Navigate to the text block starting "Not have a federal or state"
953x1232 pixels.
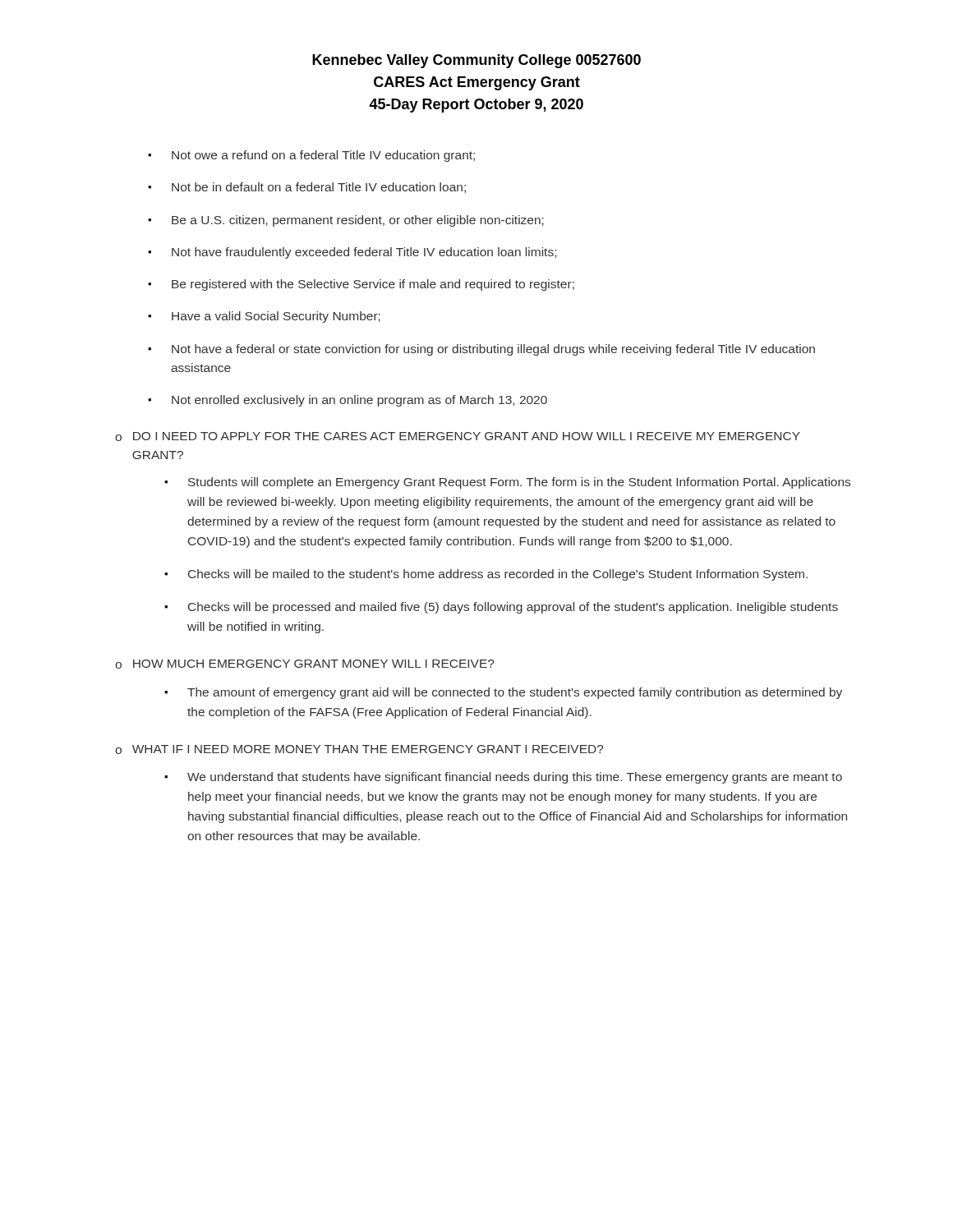coord(493,358)
